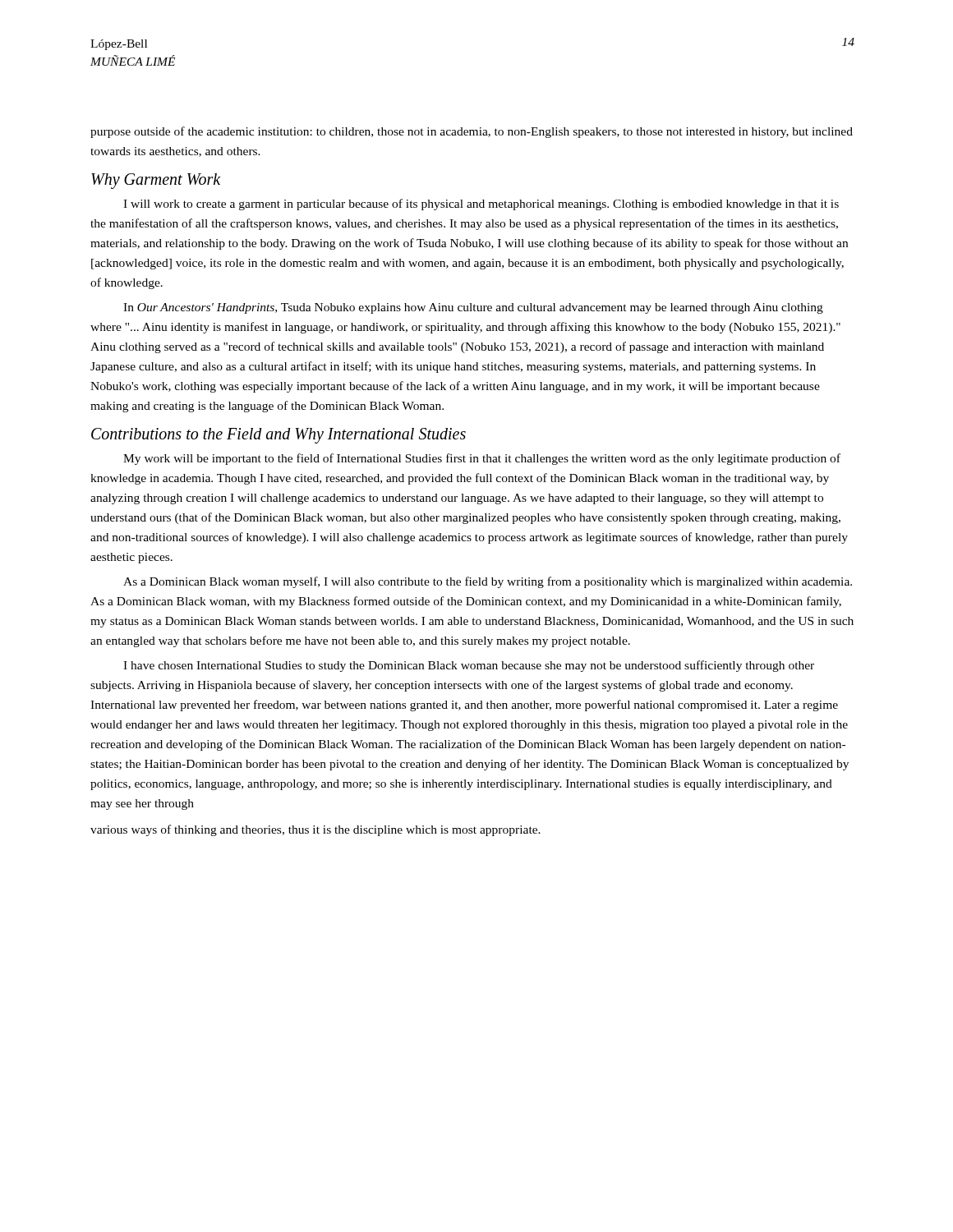Select the text block that says "purpose outside of the"
Screen dimensions: 1232x953
(472, 141)
